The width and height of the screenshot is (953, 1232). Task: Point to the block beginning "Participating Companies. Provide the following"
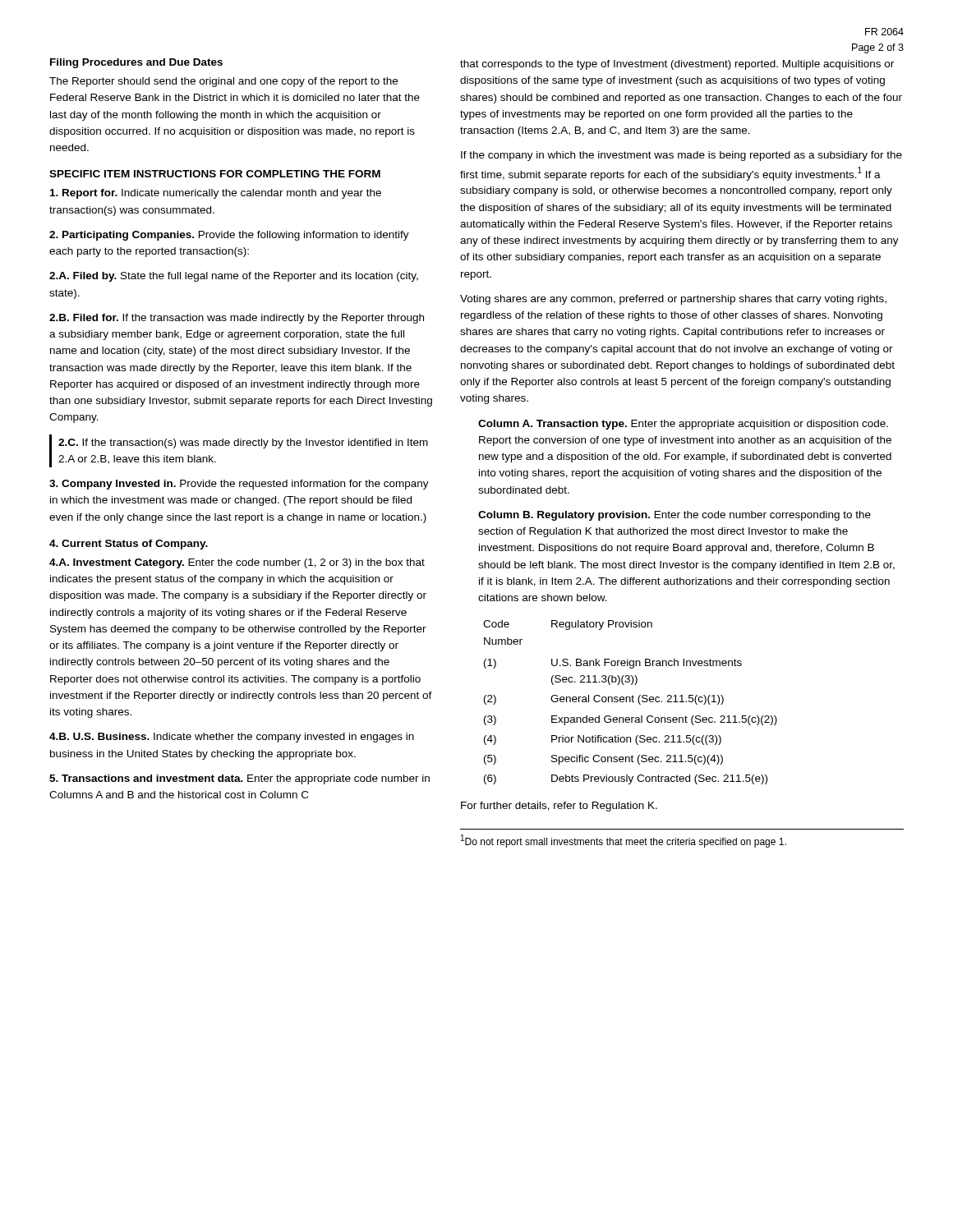[242, 243]
